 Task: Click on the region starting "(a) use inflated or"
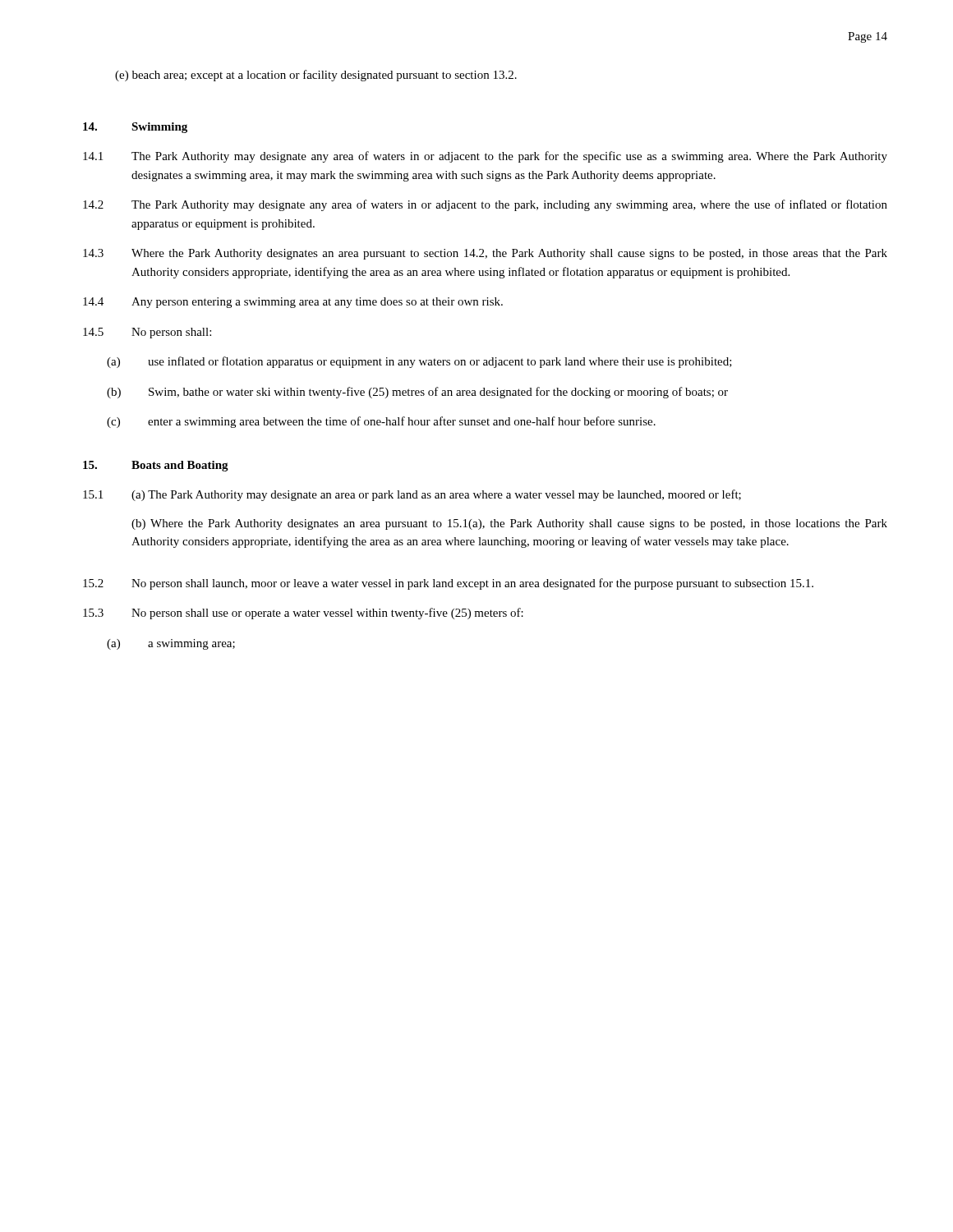pyautogui.click(x=497, y=362)
